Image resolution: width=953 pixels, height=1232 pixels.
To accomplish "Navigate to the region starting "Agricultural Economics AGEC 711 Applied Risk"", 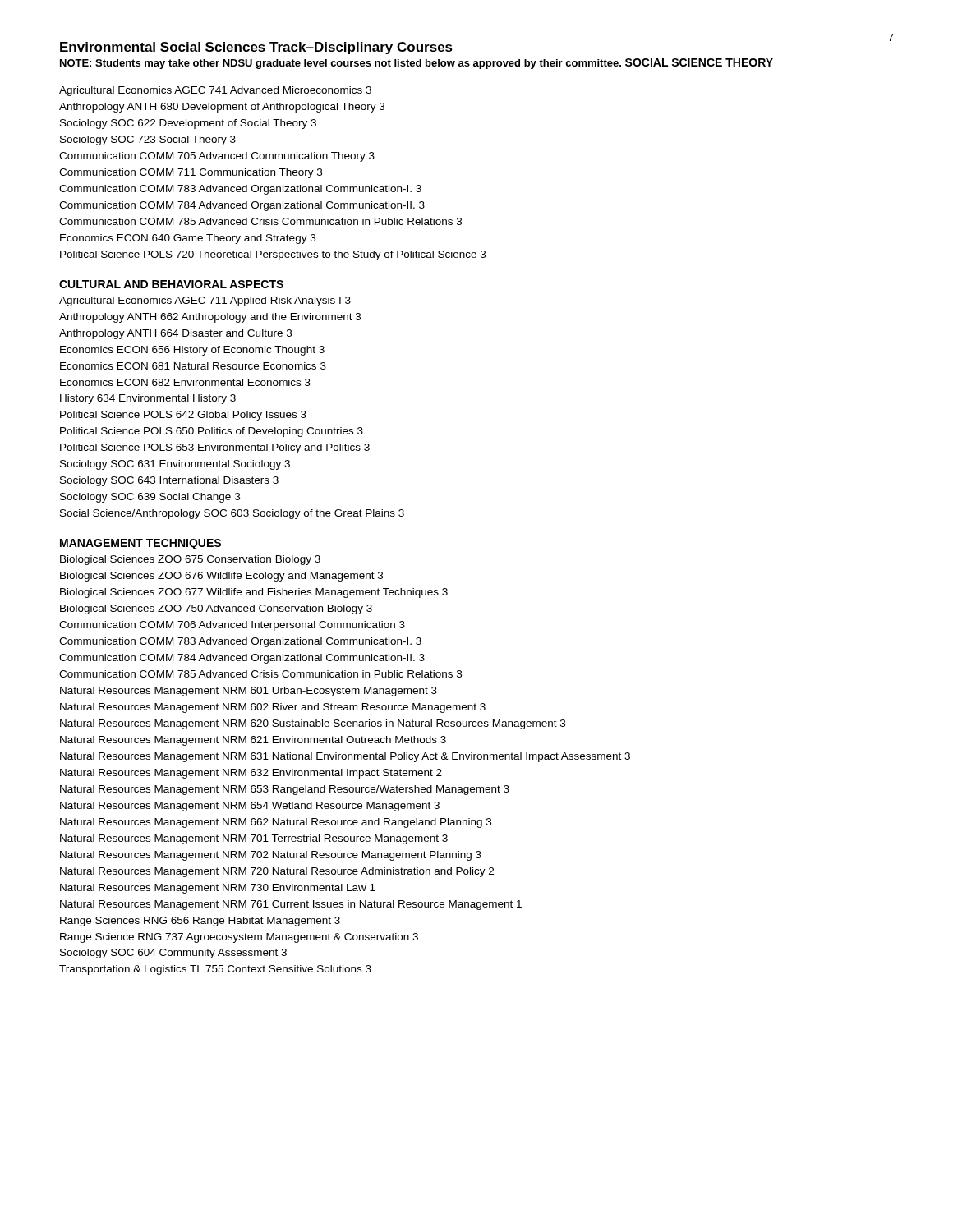I will coord(205,301).
